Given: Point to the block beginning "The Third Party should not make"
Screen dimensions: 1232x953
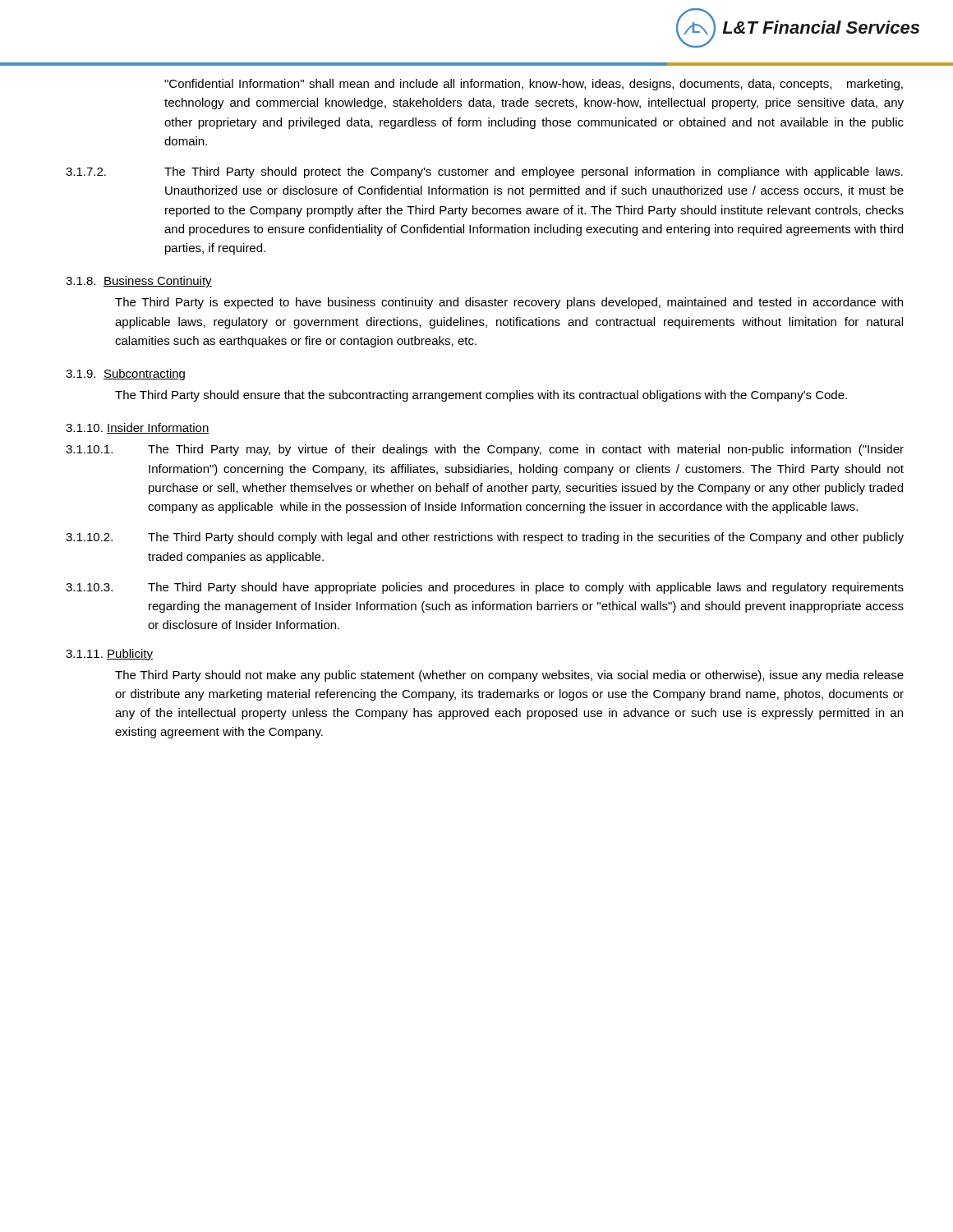Looking at the screenshot, I should 509,703.
